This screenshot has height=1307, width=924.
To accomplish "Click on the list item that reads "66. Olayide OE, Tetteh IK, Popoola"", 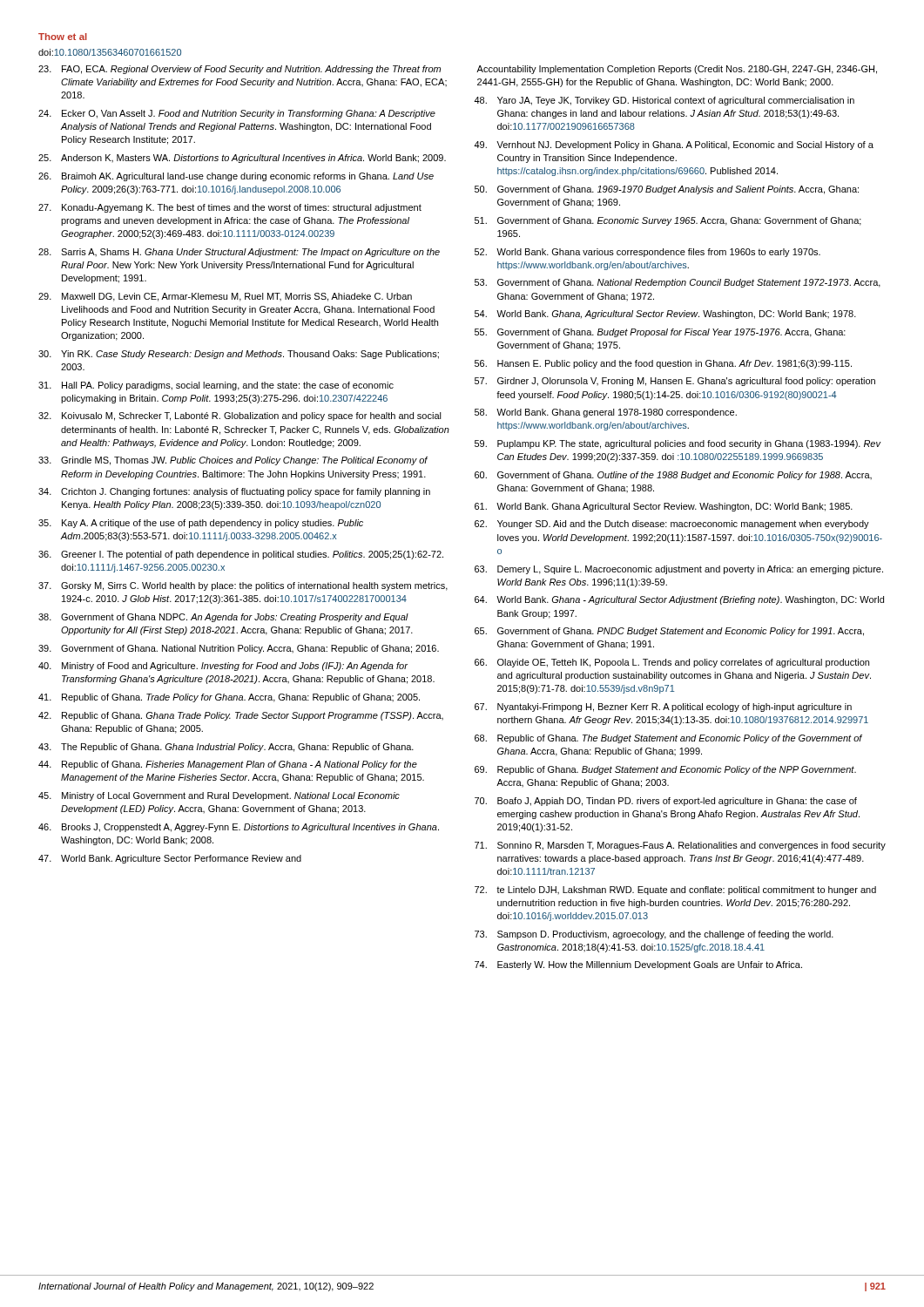I will (x=680, y=676).
